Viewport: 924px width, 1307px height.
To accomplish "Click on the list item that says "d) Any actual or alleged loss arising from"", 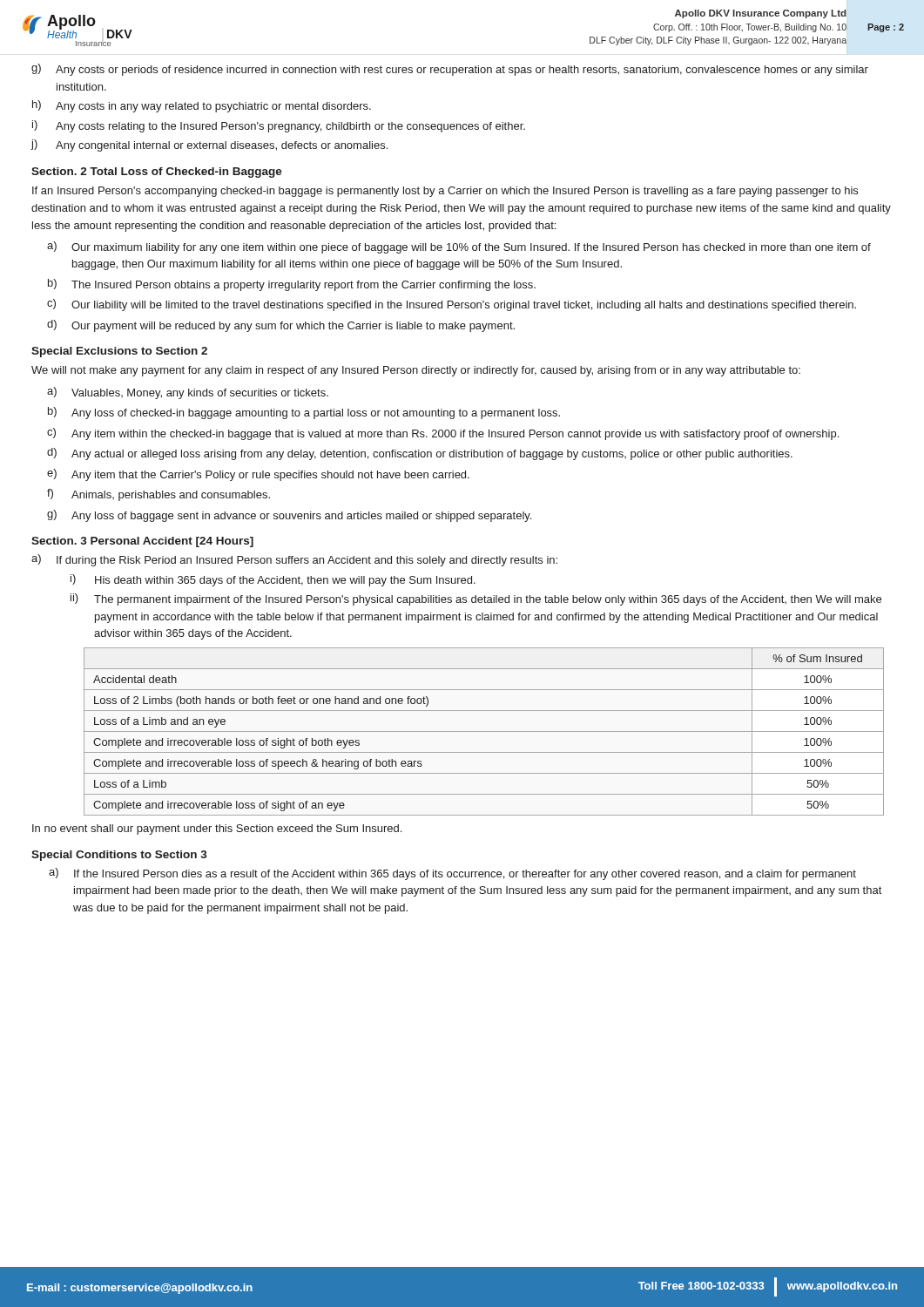I will tap(470, 454).
